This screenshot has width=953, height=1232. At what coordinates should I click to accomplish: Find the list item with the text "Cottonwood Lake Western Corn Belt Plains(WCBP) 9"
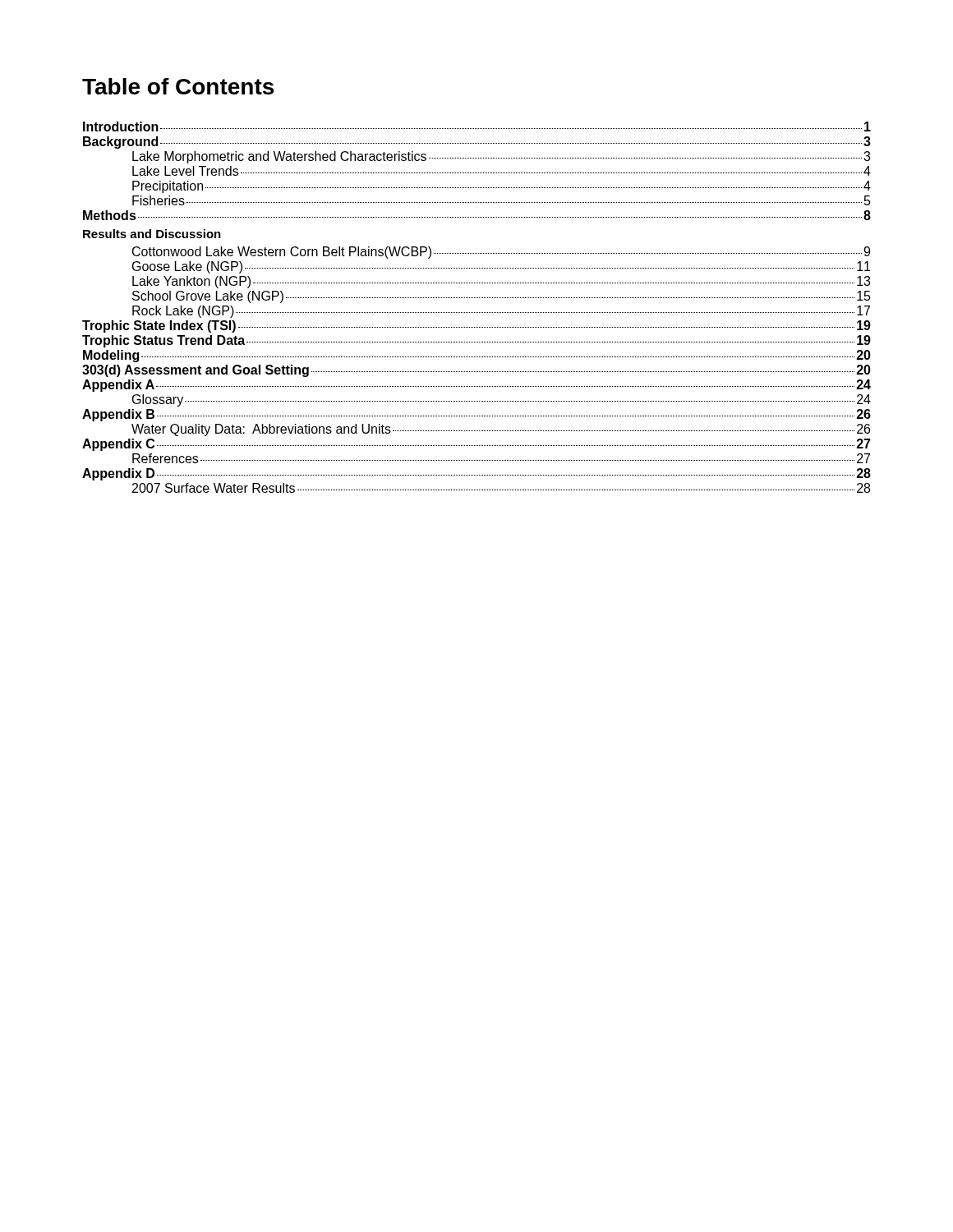(x=476, y=252)
